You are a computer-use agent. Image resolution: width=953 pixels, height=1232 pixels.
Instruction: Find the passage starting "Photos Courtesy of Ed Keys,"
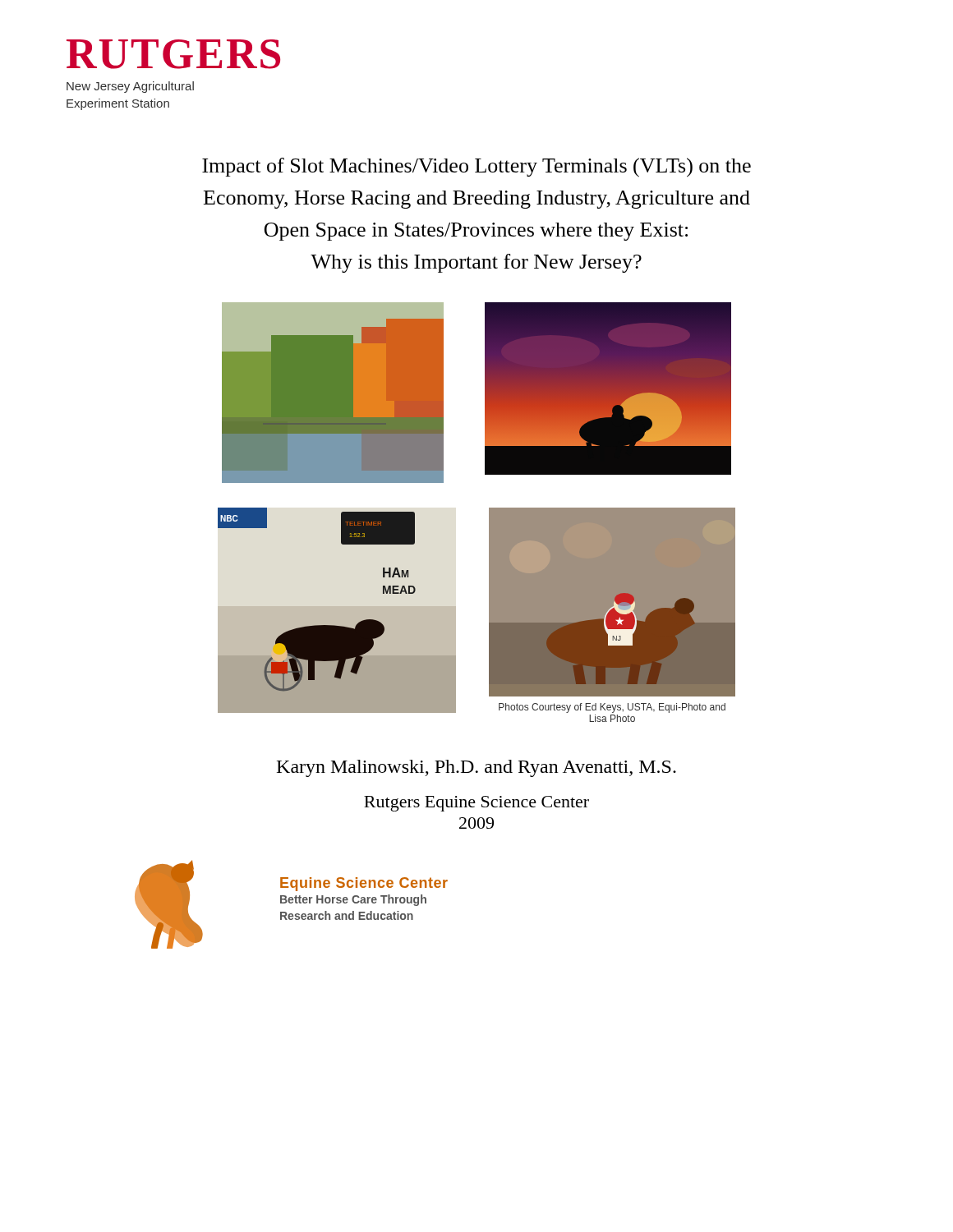pyautogui.click(x=612, y=713)
